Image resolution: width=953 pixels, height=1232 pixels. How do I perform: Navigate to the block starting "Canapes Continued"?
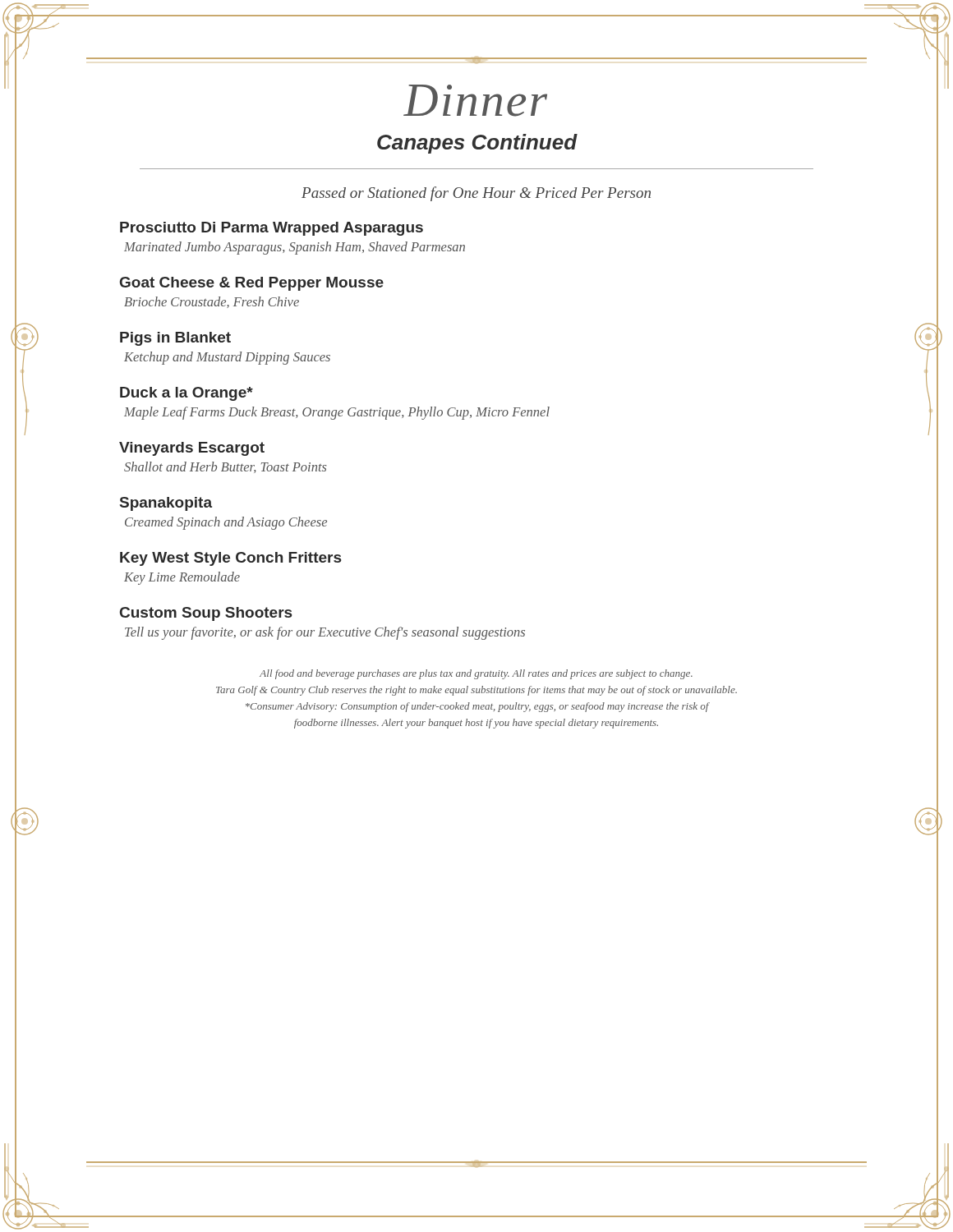point(476,142)
